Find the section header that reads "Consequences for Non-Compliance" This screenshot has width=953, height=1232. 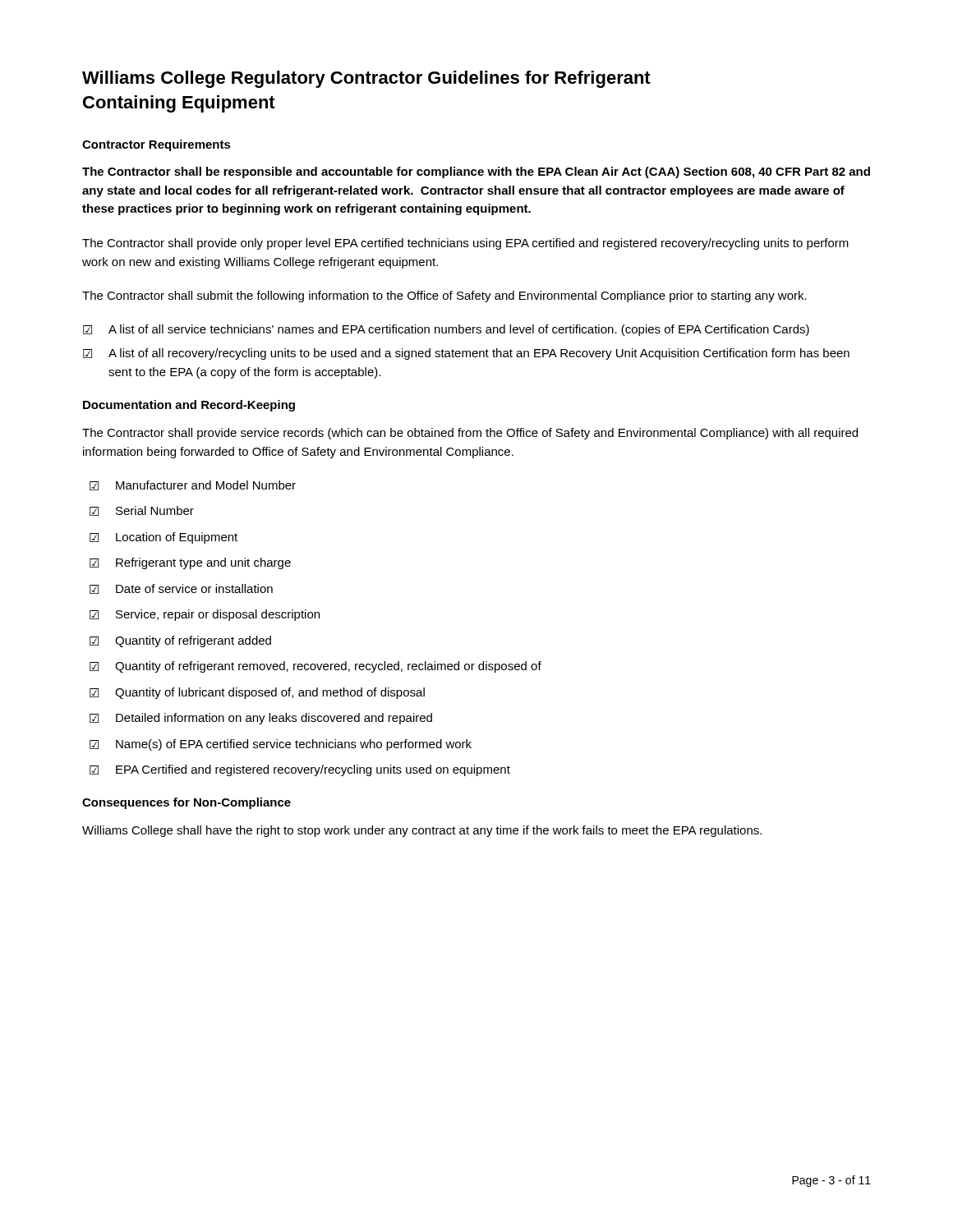pyautogui.click(x=187, y=802)
